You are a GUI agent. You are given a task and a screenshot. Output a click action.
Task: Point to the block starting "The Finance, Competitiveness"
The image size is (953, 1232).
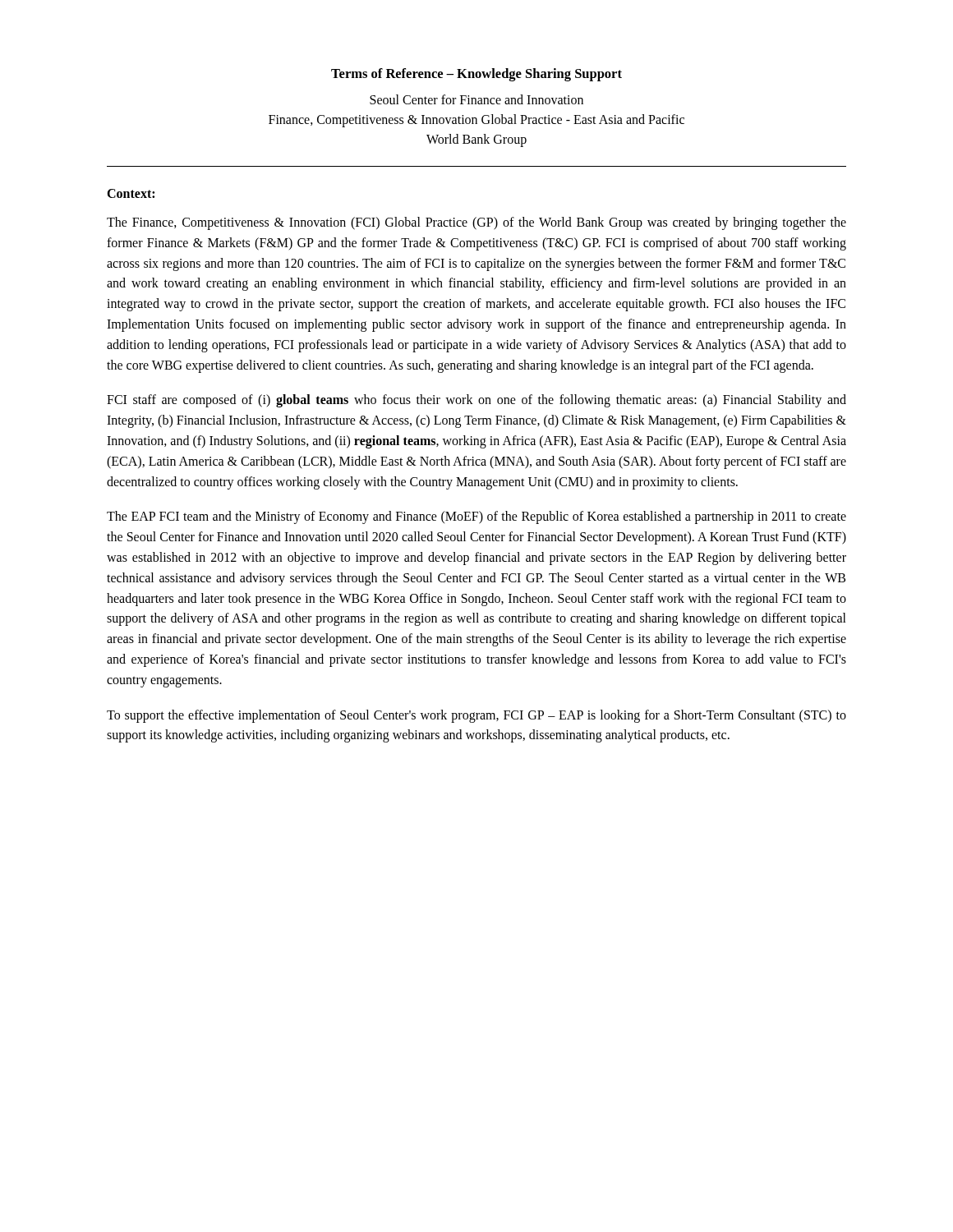click(x=476, y=293)
